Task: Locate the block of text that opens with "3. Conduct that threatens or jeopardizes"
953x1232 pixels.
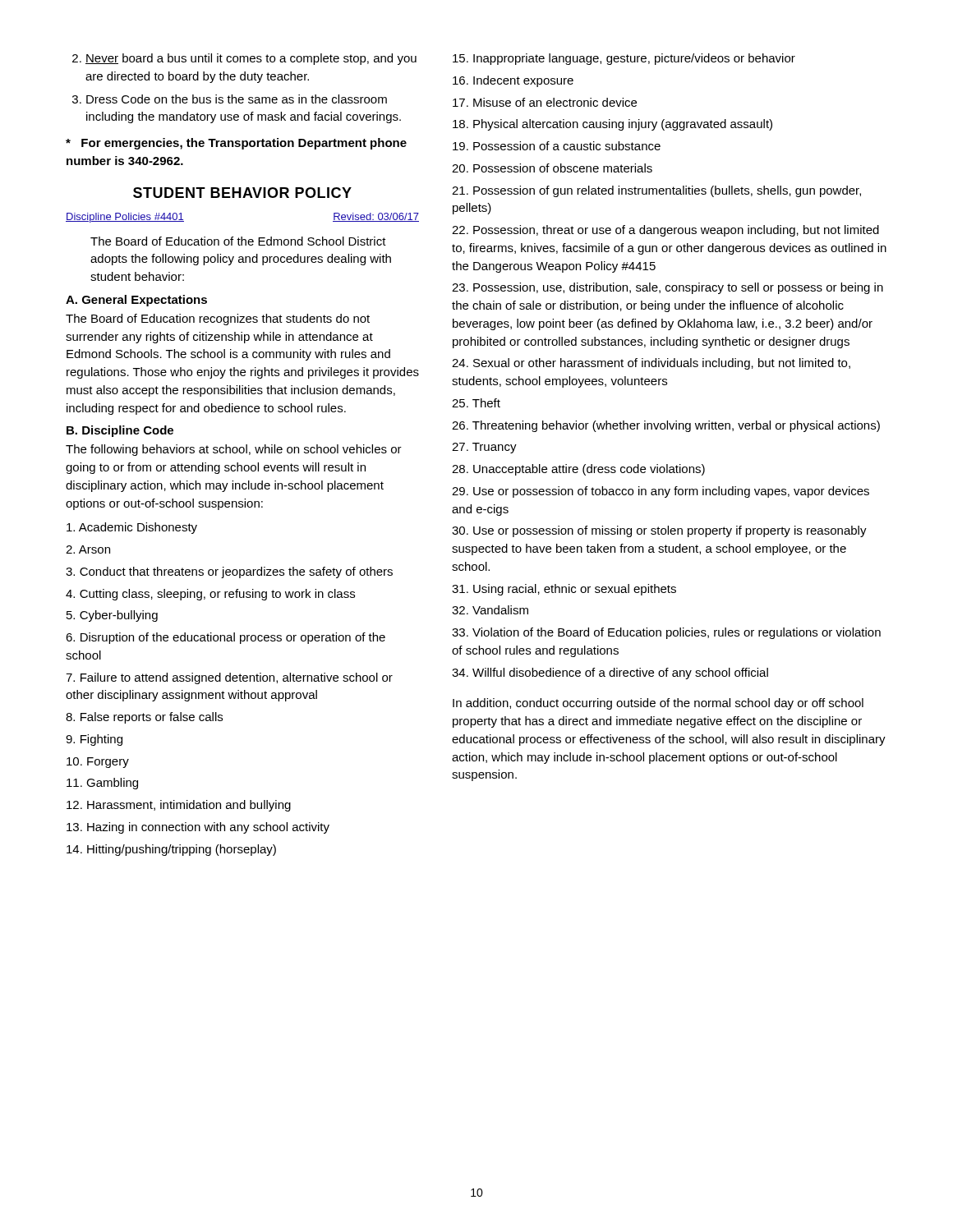Action: coord(229,571)
